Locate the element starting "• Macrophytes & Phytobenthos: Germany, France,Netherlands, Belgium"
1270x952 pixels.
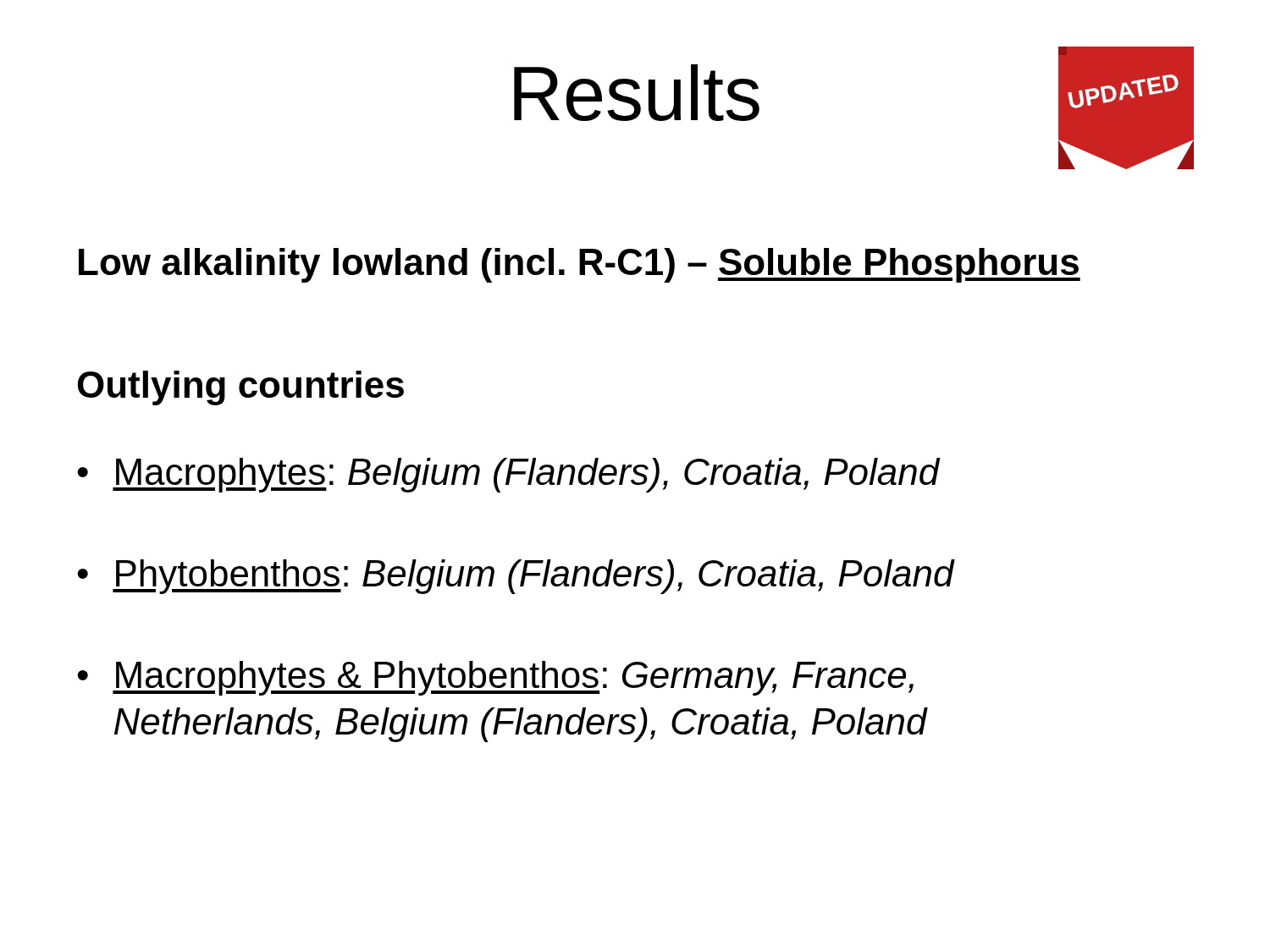[501, 698]
